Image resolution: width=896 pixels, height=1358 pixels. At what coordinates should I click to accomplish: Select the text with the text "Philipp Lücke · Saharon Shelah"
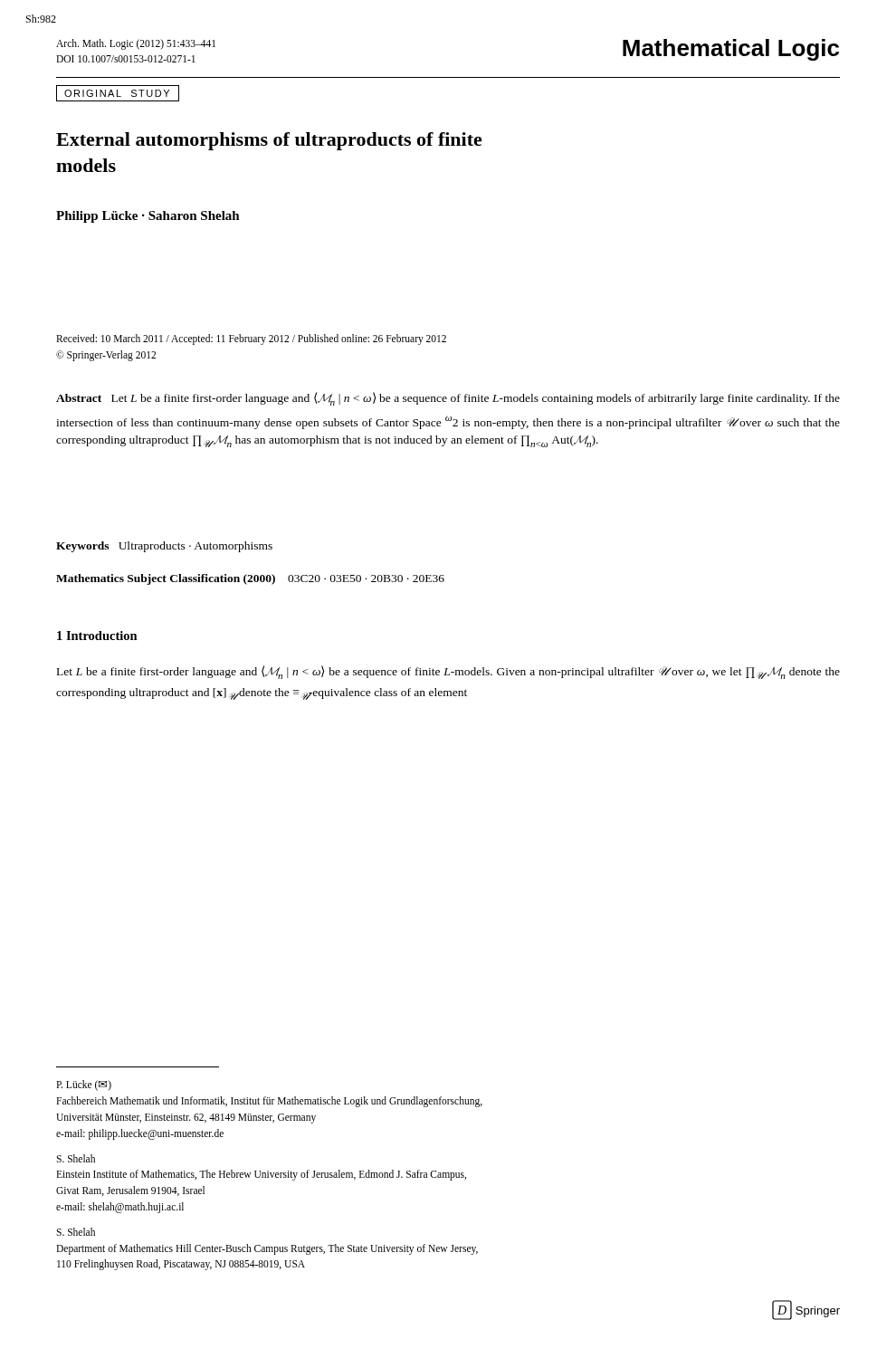coord(148,215)
